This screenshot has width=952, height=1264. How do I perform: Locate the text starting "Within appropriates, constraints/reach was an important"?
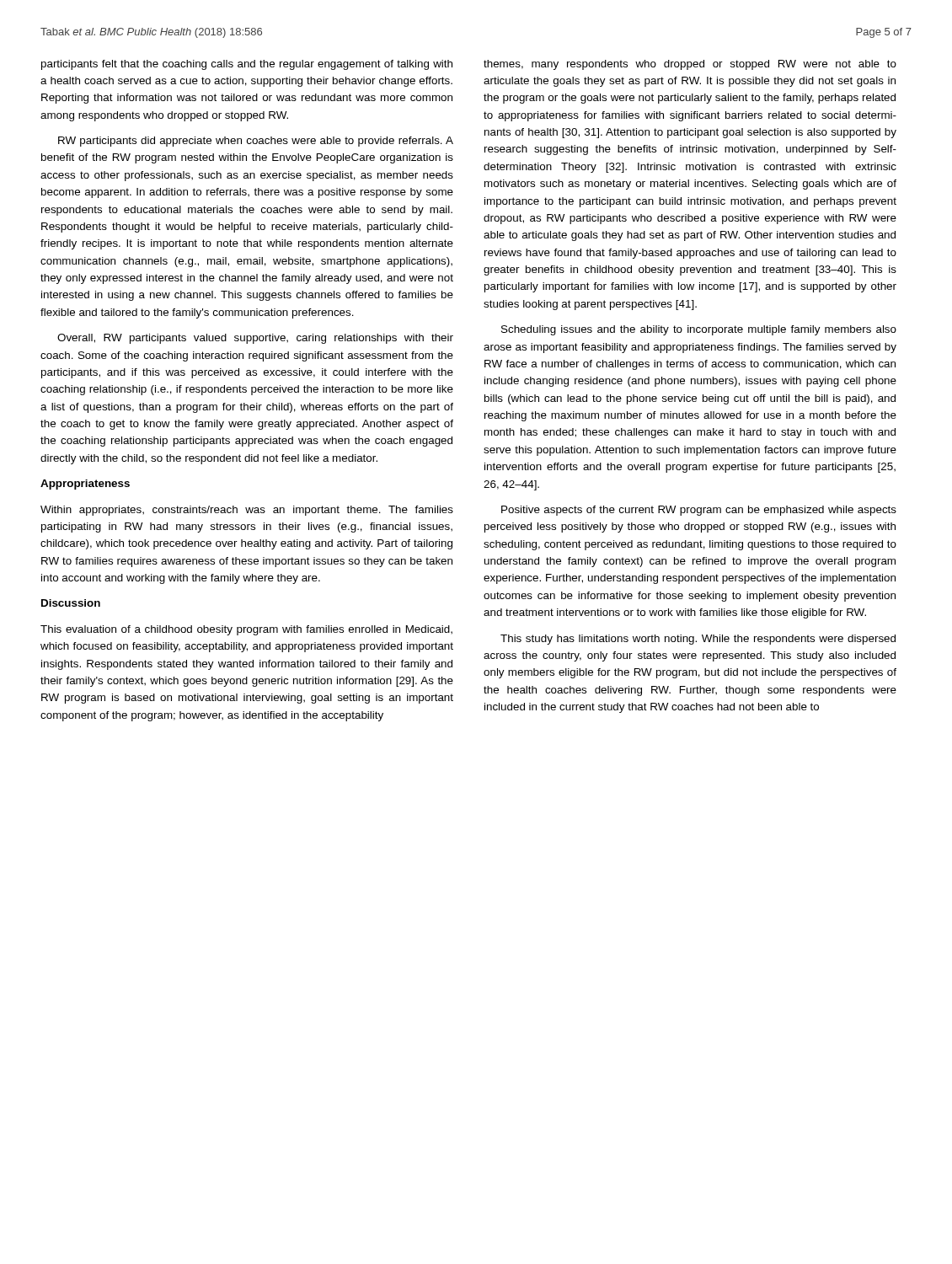[x=247, y=544]
